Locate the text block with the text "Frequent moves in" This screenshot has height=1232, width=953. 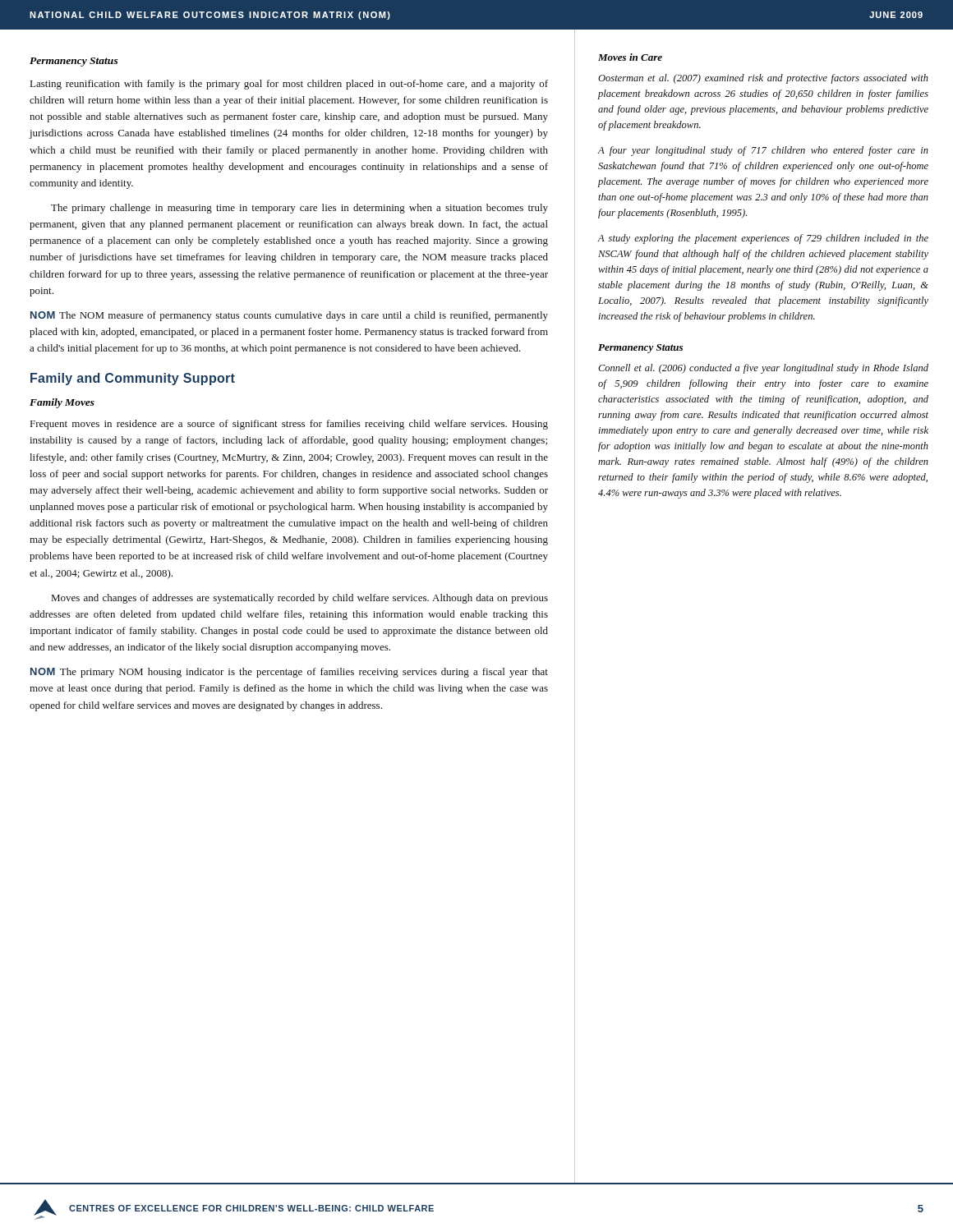[289, 498]
